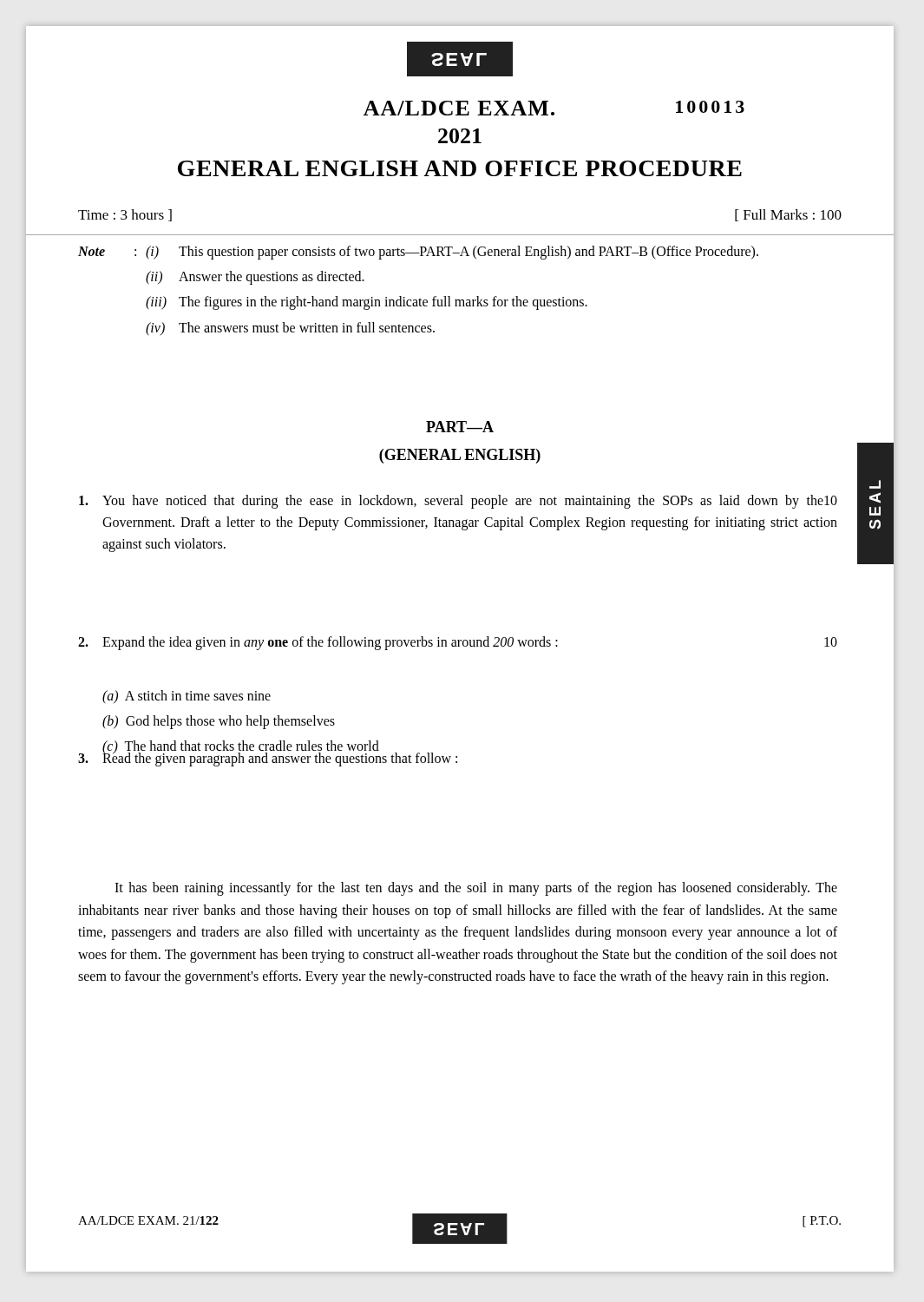
Task: Navigate to the text starting "It has been"
Action: coord(458,932)
